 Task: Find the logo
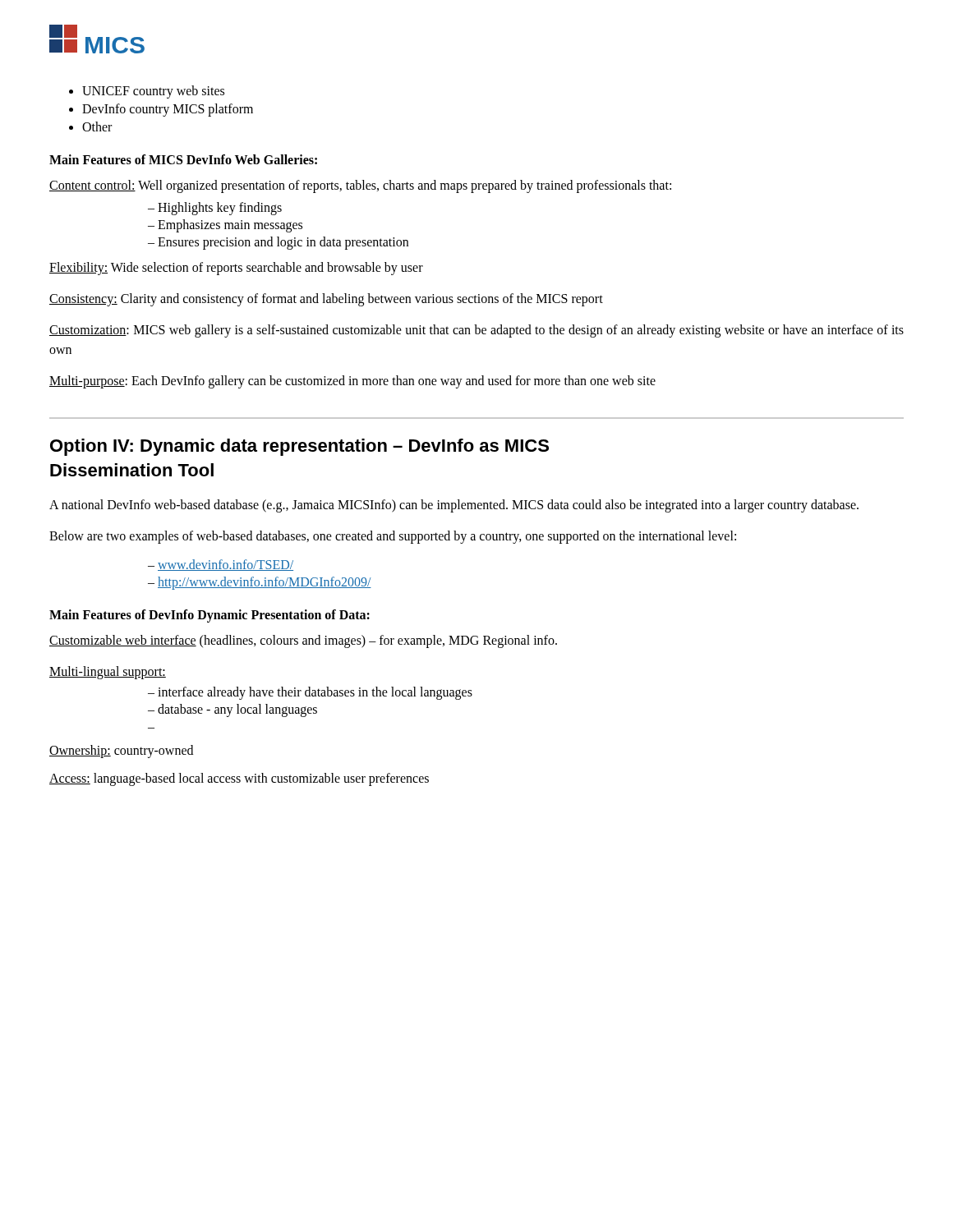pos(476,47)
